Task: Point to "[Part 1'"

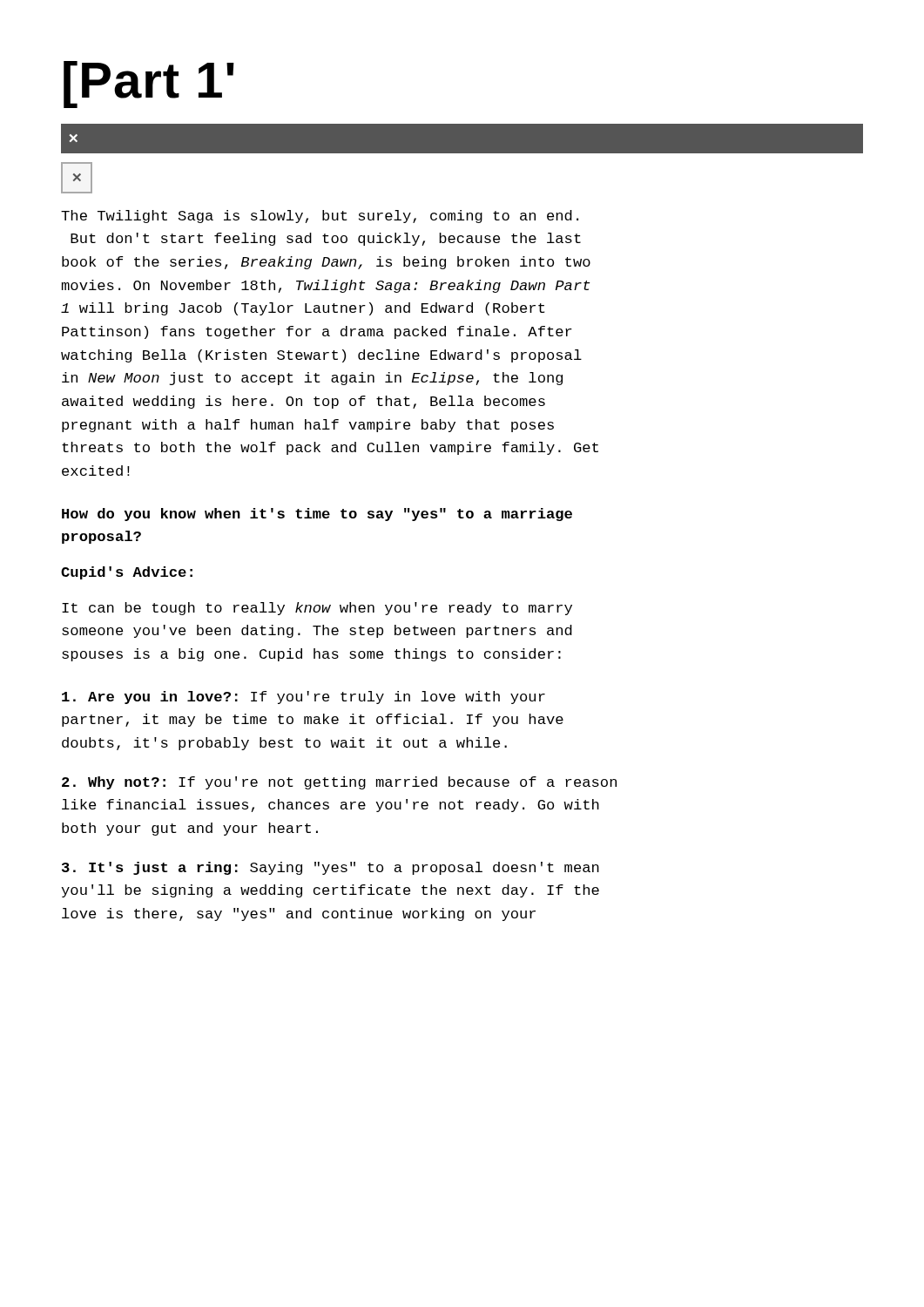Action: pyautogui.click(x=149, y=80)
